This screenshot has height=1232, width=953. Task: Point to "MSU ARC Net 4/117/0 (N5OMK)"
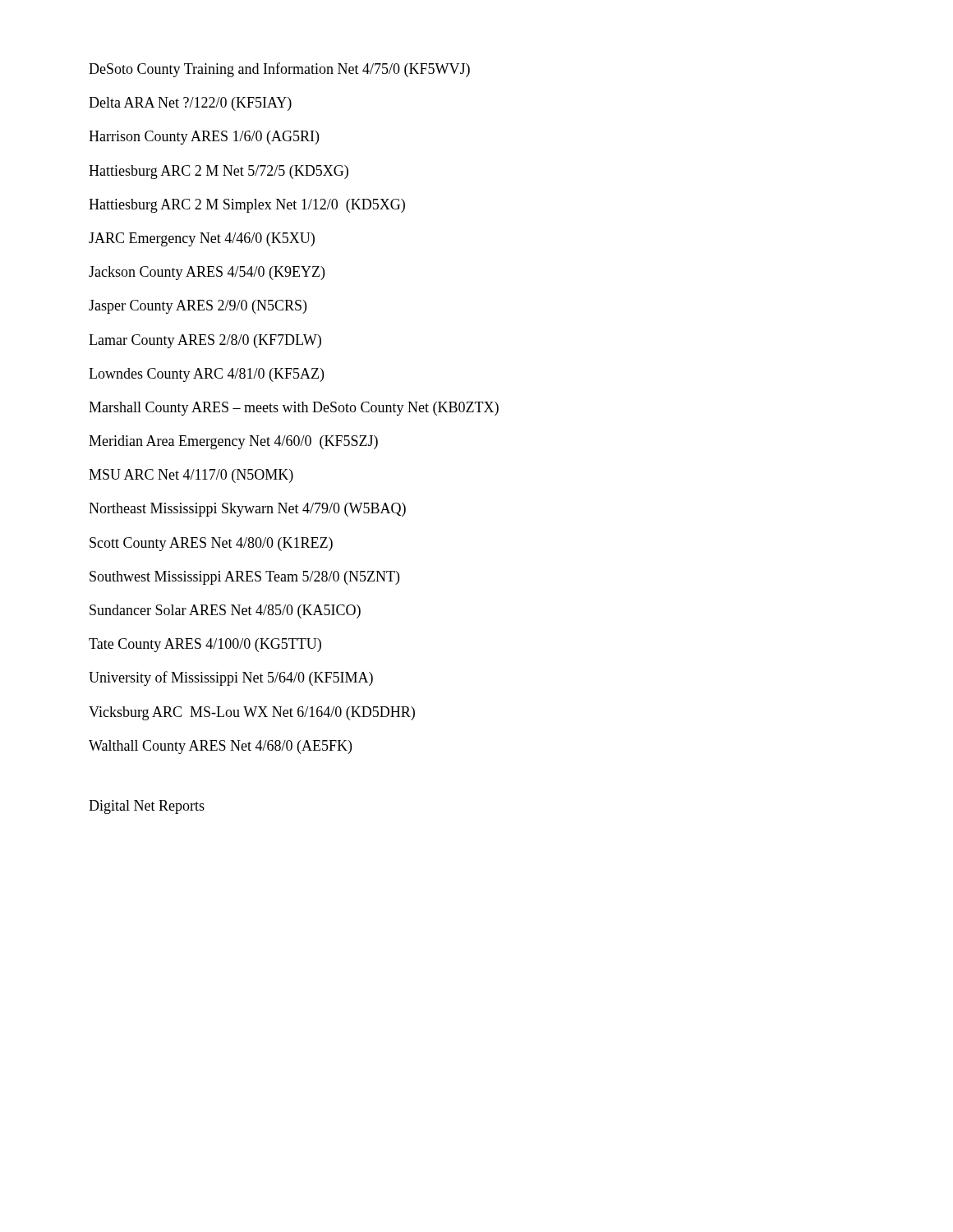[191, 475]
